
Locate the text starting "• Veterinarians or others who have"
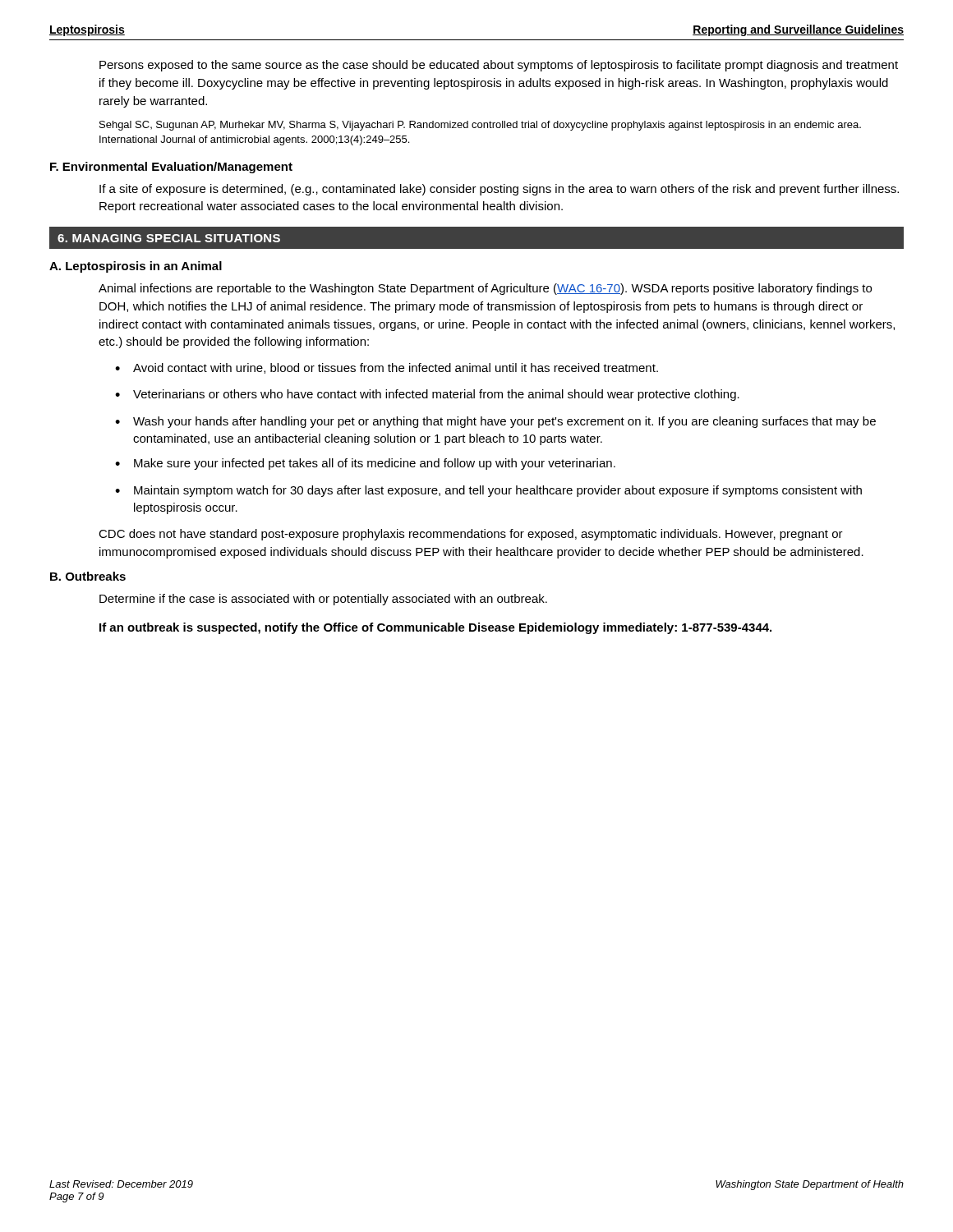click(509, 395)
